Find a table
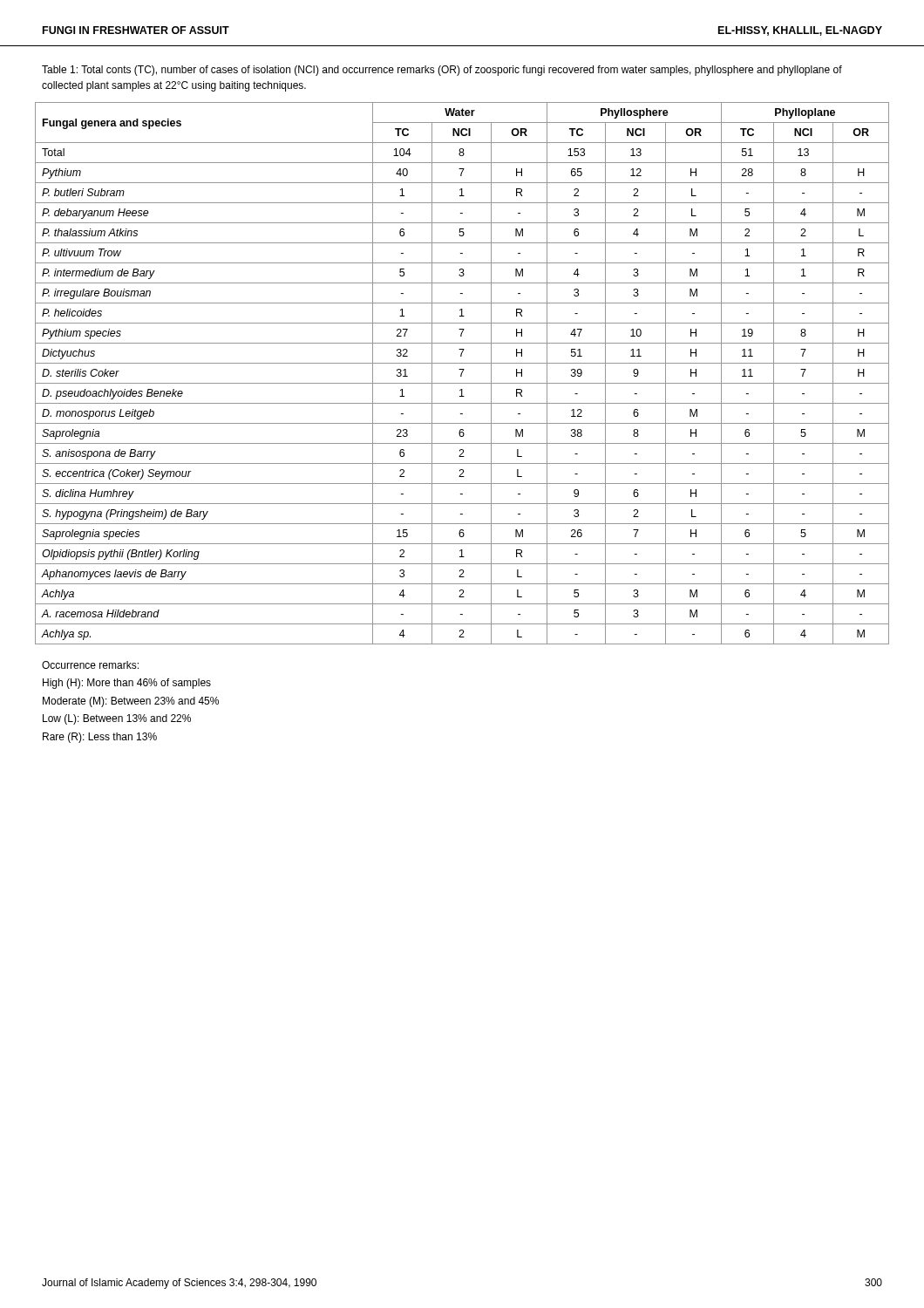 tap(462, 373)
